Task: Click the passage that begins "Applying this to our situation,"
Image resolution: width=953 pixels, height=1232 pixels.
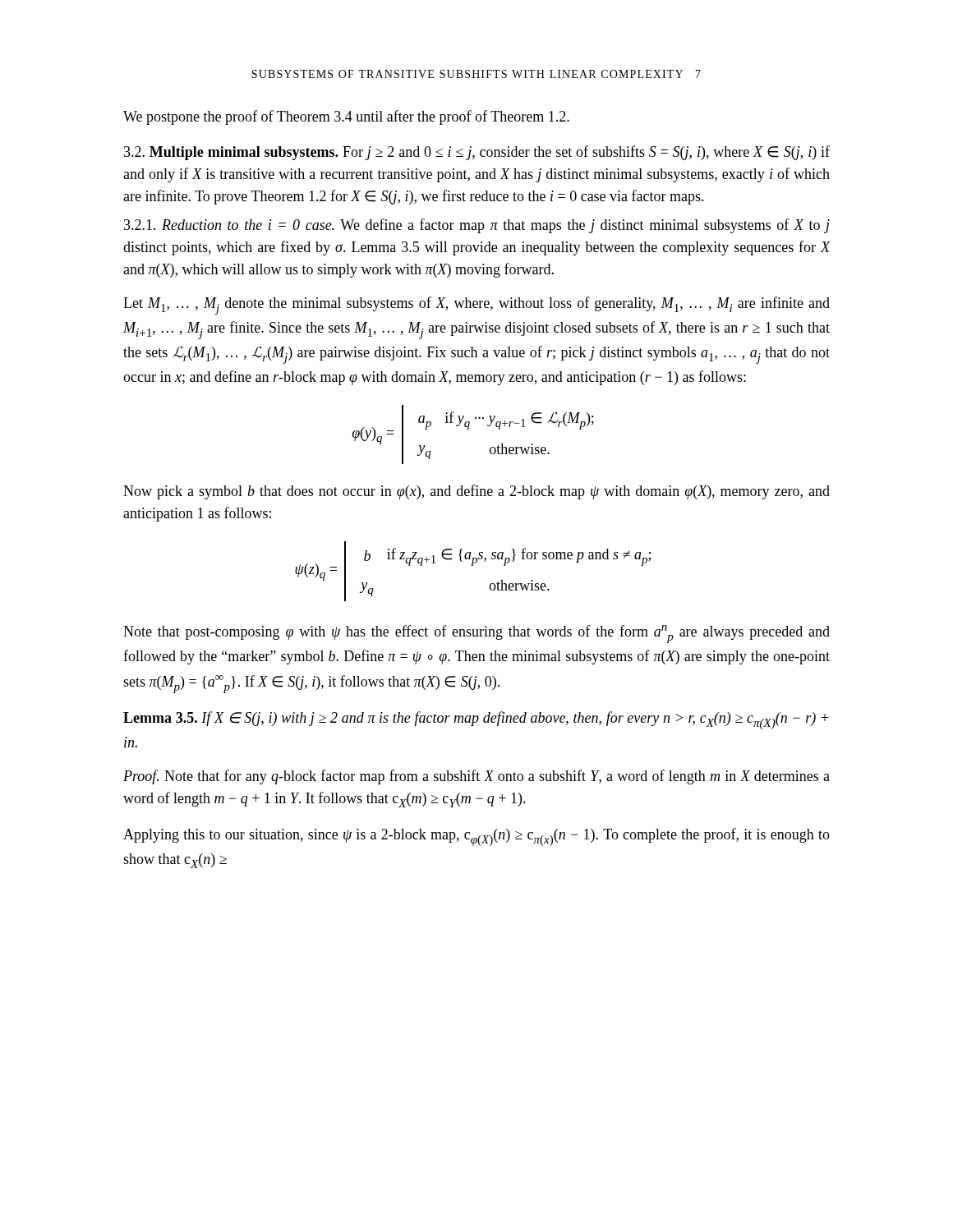Action: click(x=476, y=848)
